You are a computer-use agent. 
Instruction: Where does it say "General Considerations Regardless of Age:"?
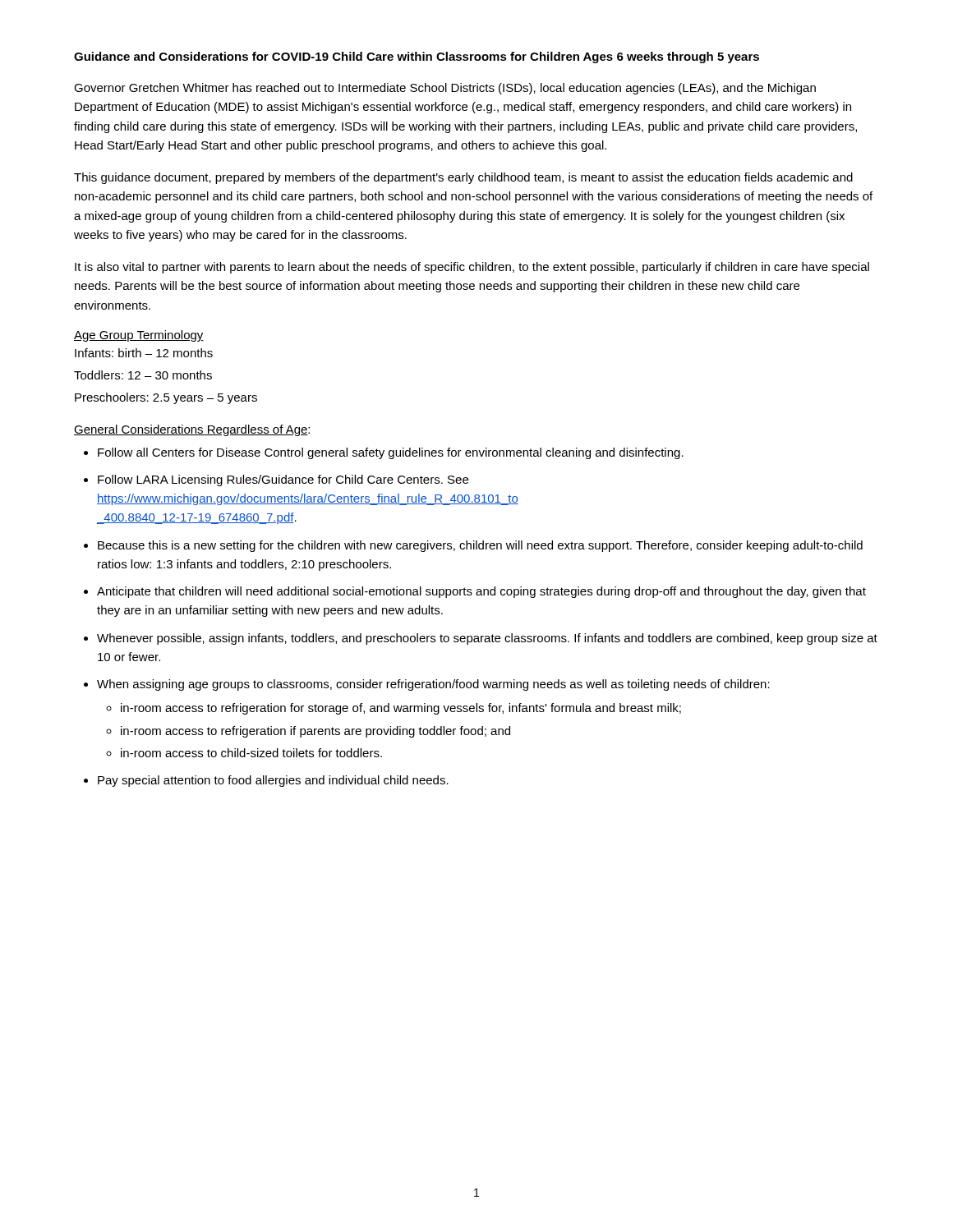[x=192, y=429]
